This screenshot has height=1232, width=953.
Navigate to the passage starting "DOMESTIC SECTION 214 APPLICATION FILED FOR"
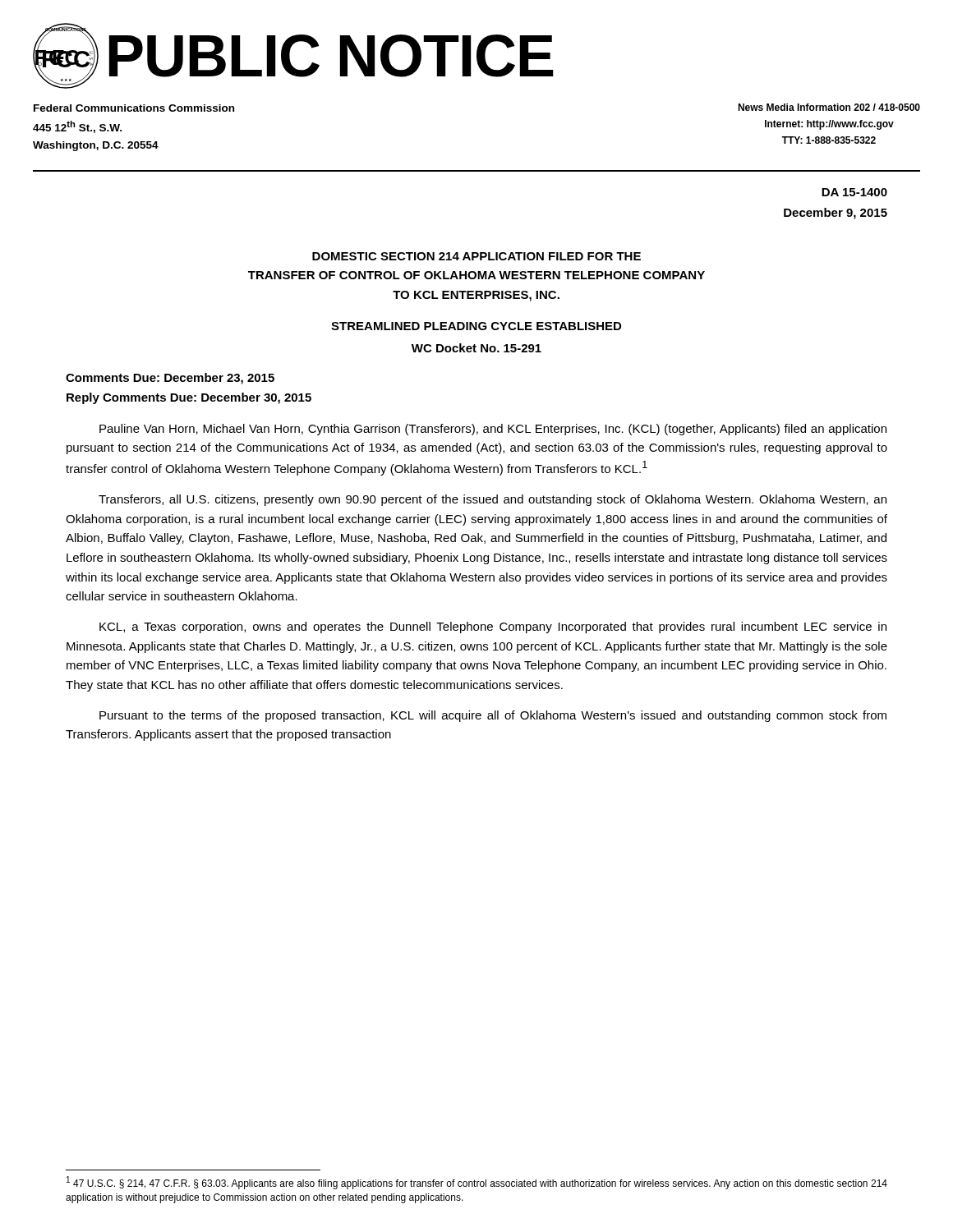[x=476, y=275]
